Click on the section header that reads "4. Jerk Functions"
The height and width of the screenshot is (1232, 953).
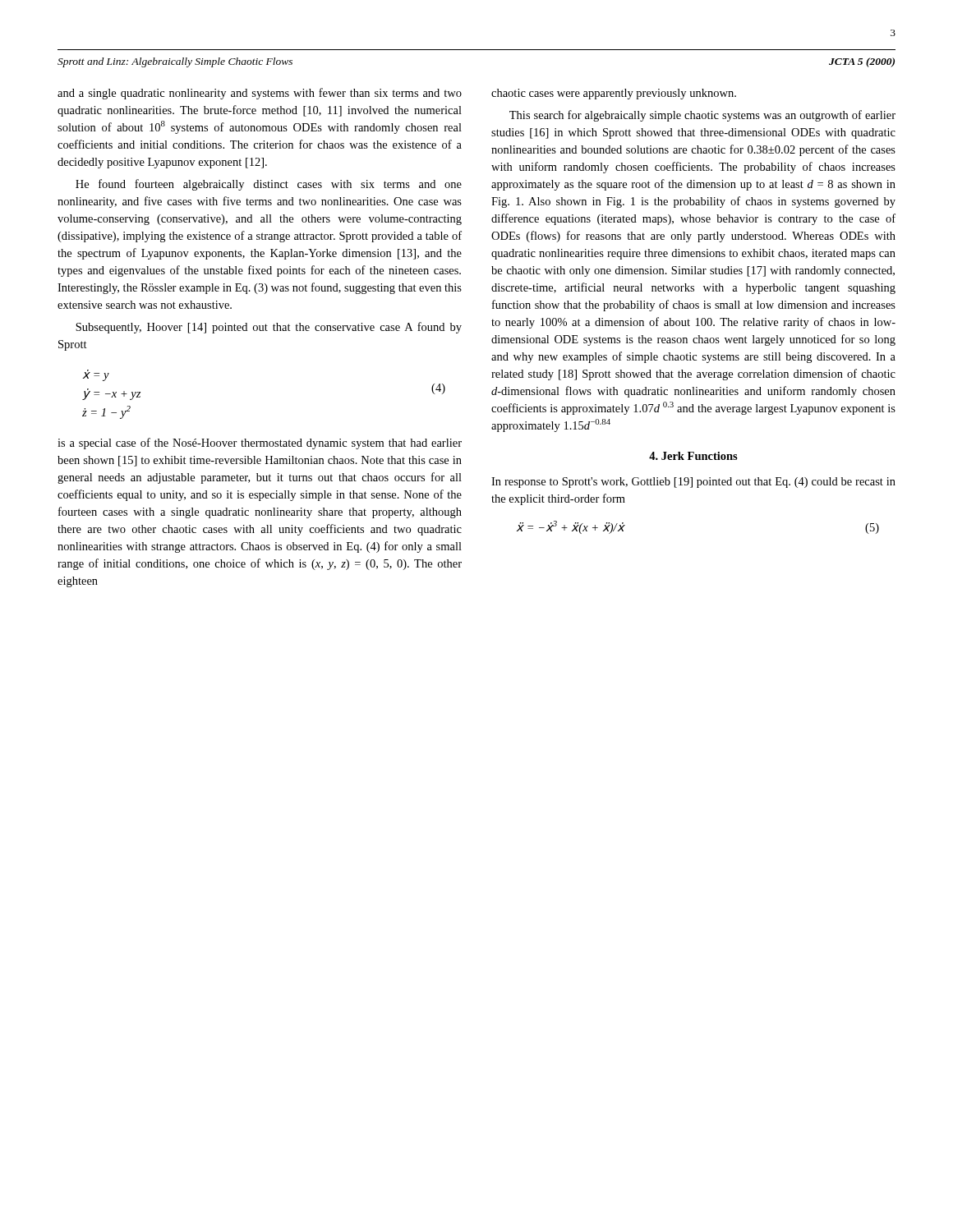tap(693, 456)
